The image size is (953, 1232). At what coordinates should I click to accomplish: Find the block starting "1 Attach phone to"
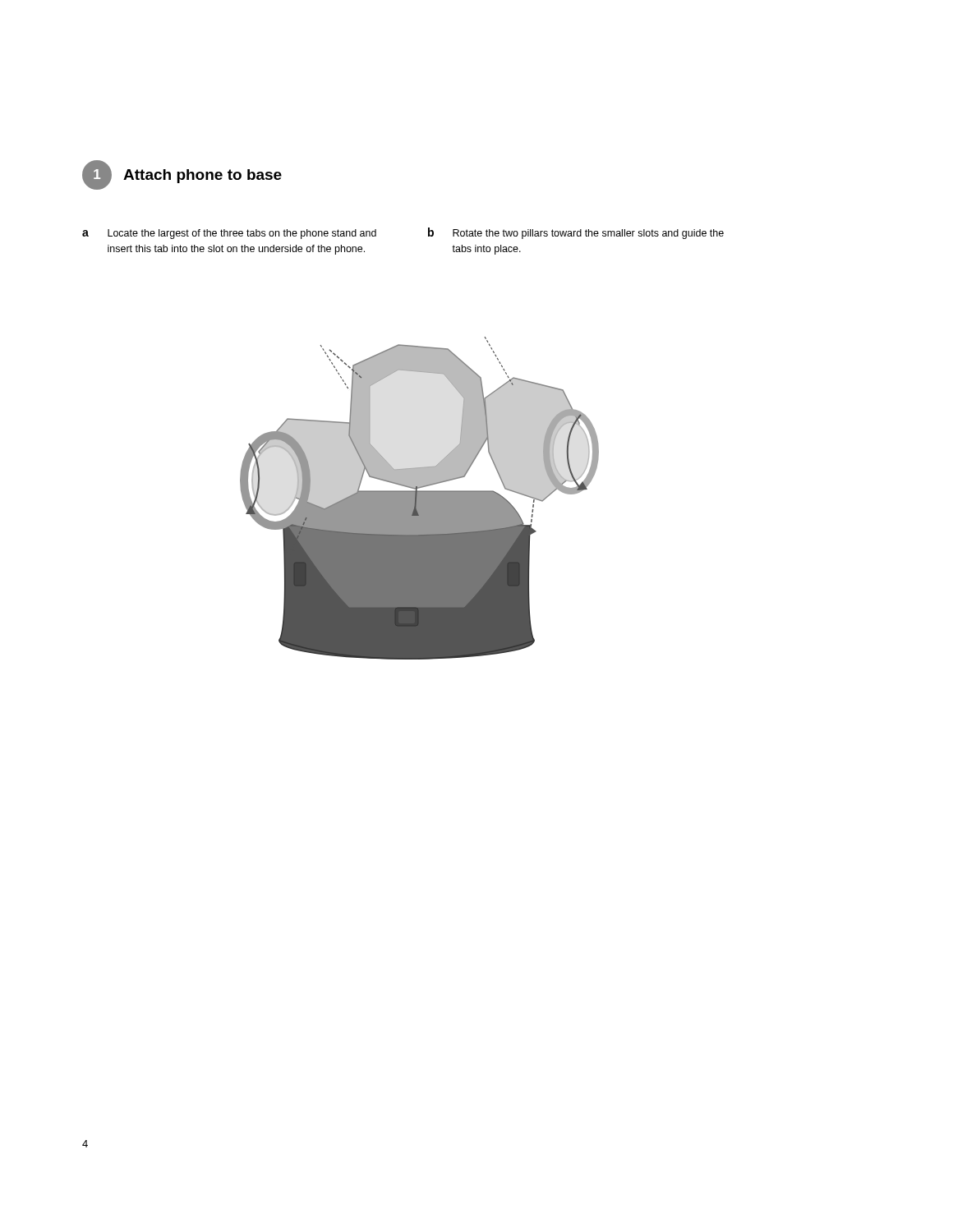click(x=182, y=175)
